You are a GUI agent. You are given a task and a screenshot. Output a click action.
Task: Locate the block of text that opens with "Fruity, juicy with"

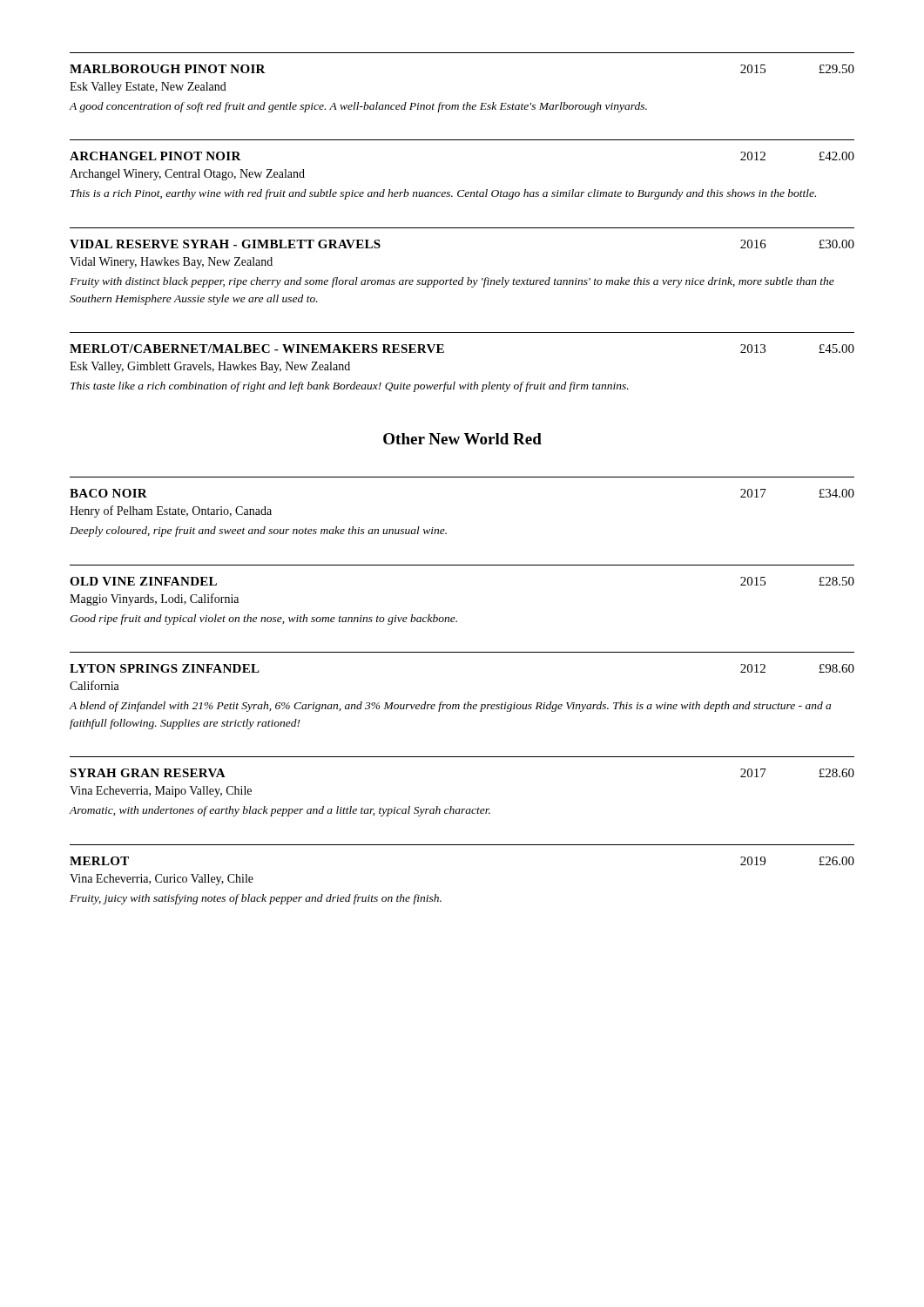256,898
